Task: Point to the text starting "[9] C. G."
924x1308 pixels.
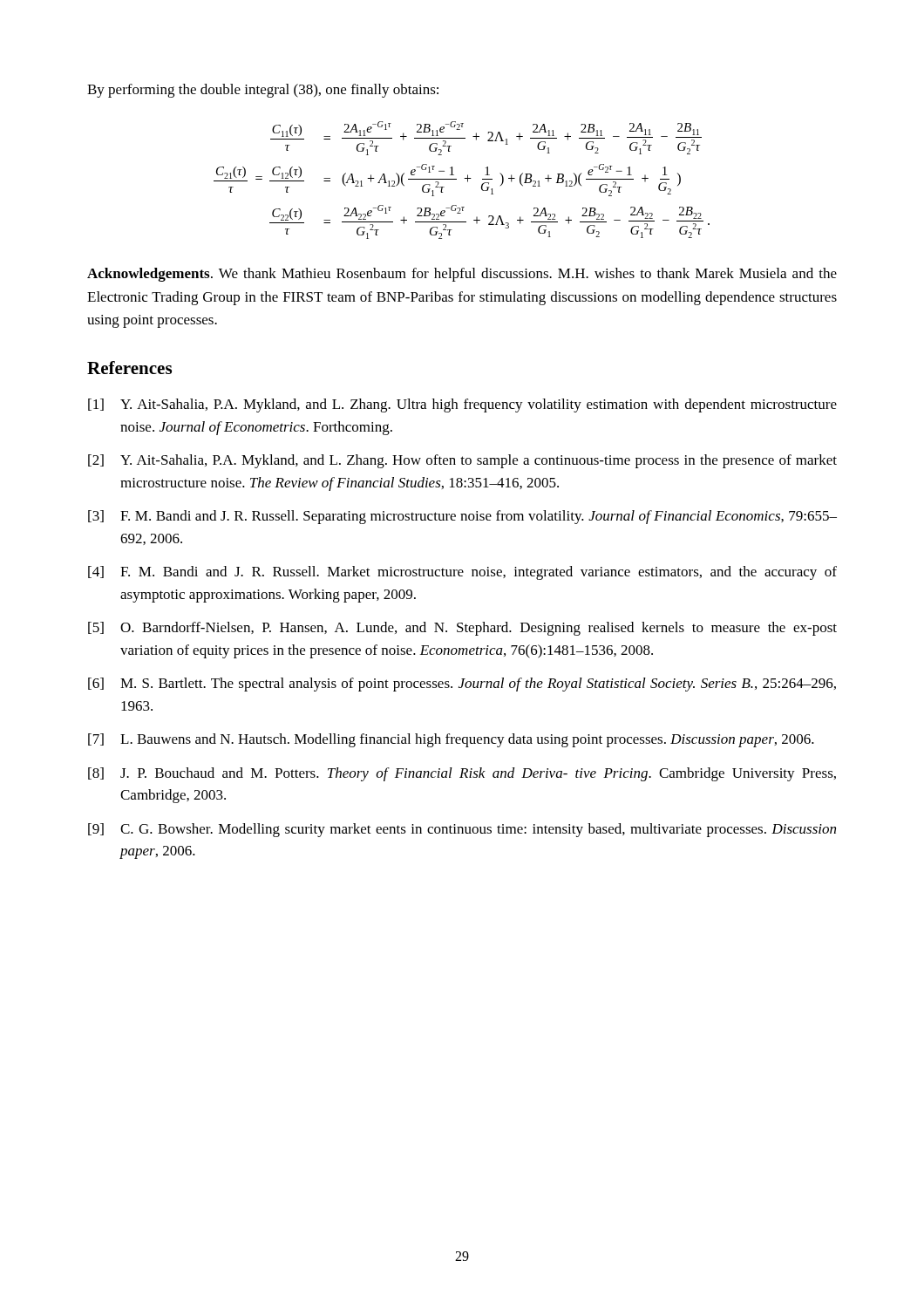Action: (x=462, y=840)
